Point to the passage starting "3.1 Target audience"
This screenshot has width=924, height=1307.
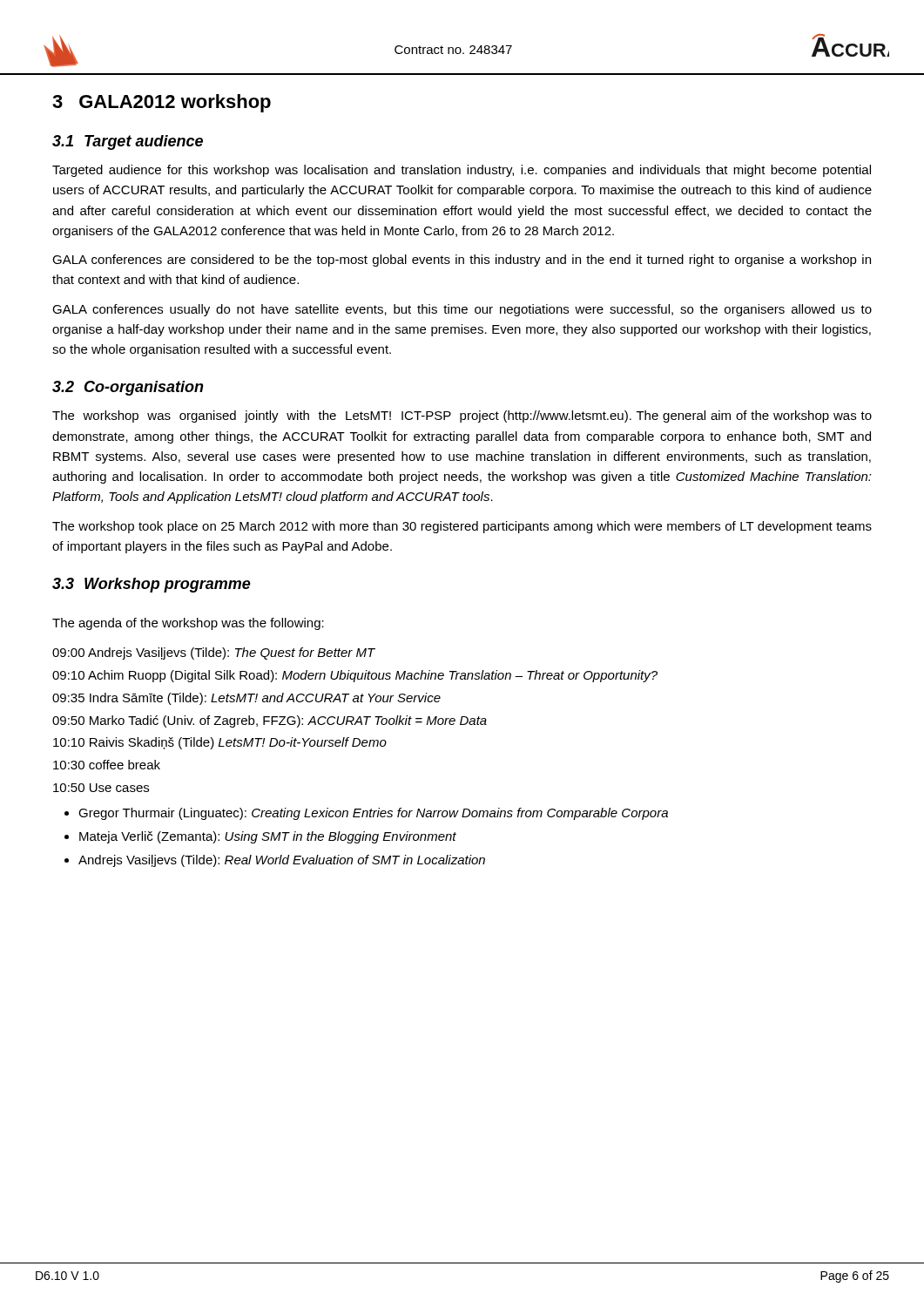(x=128, y=141)
